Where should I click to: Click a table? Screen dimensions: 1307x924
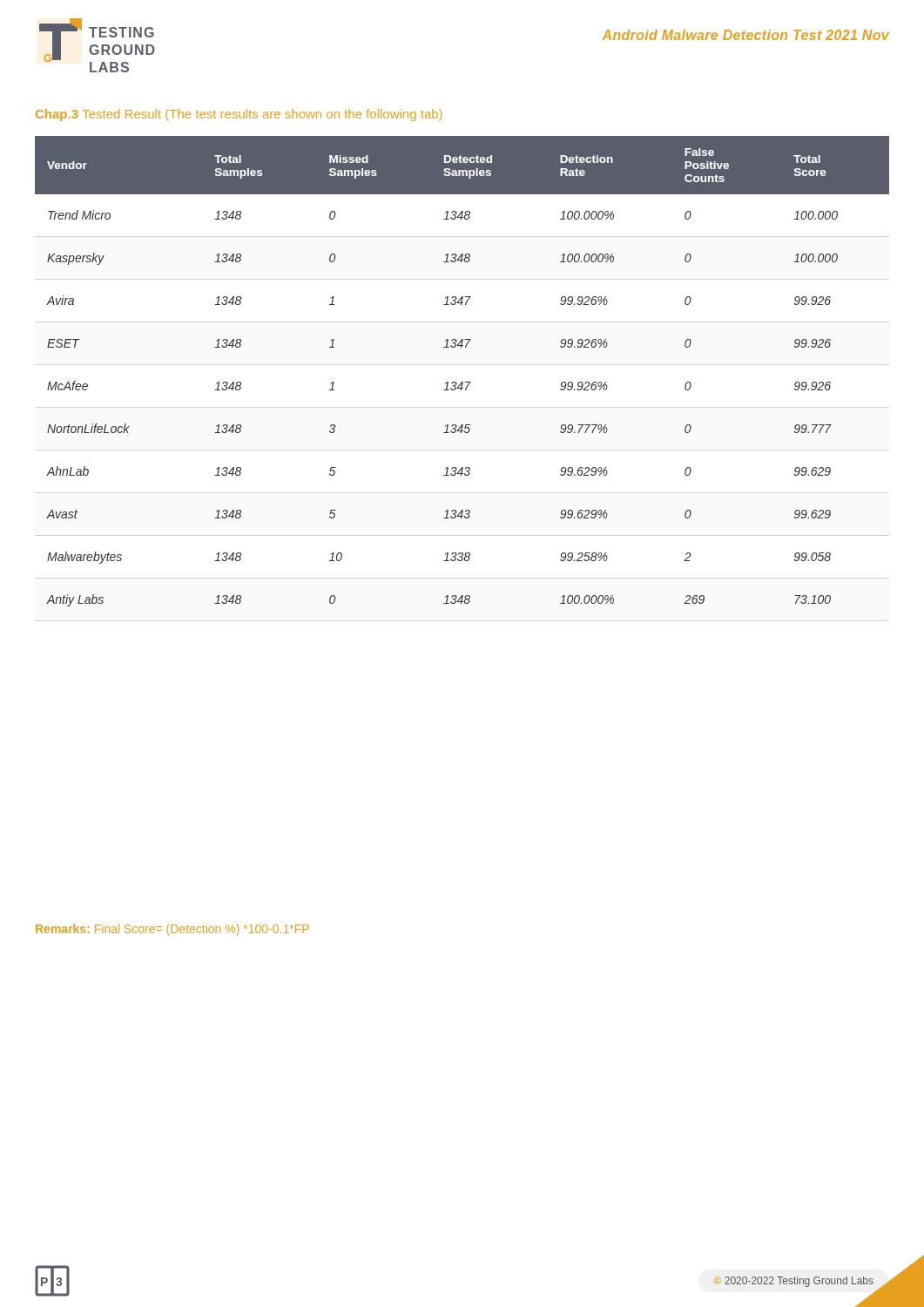click(462, 379)
